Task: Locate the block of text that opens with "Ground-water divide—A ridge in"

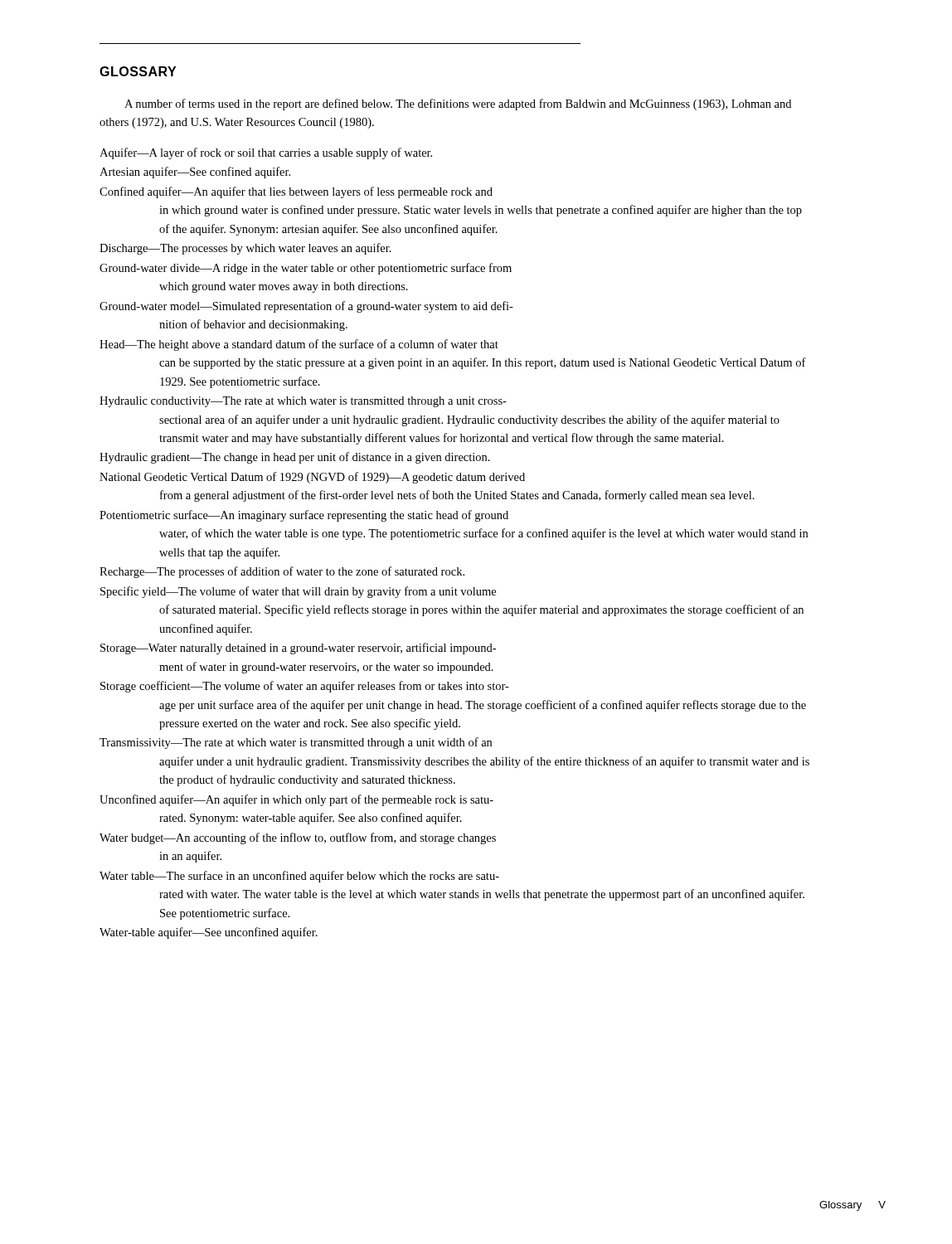Action: coord(456,278)
